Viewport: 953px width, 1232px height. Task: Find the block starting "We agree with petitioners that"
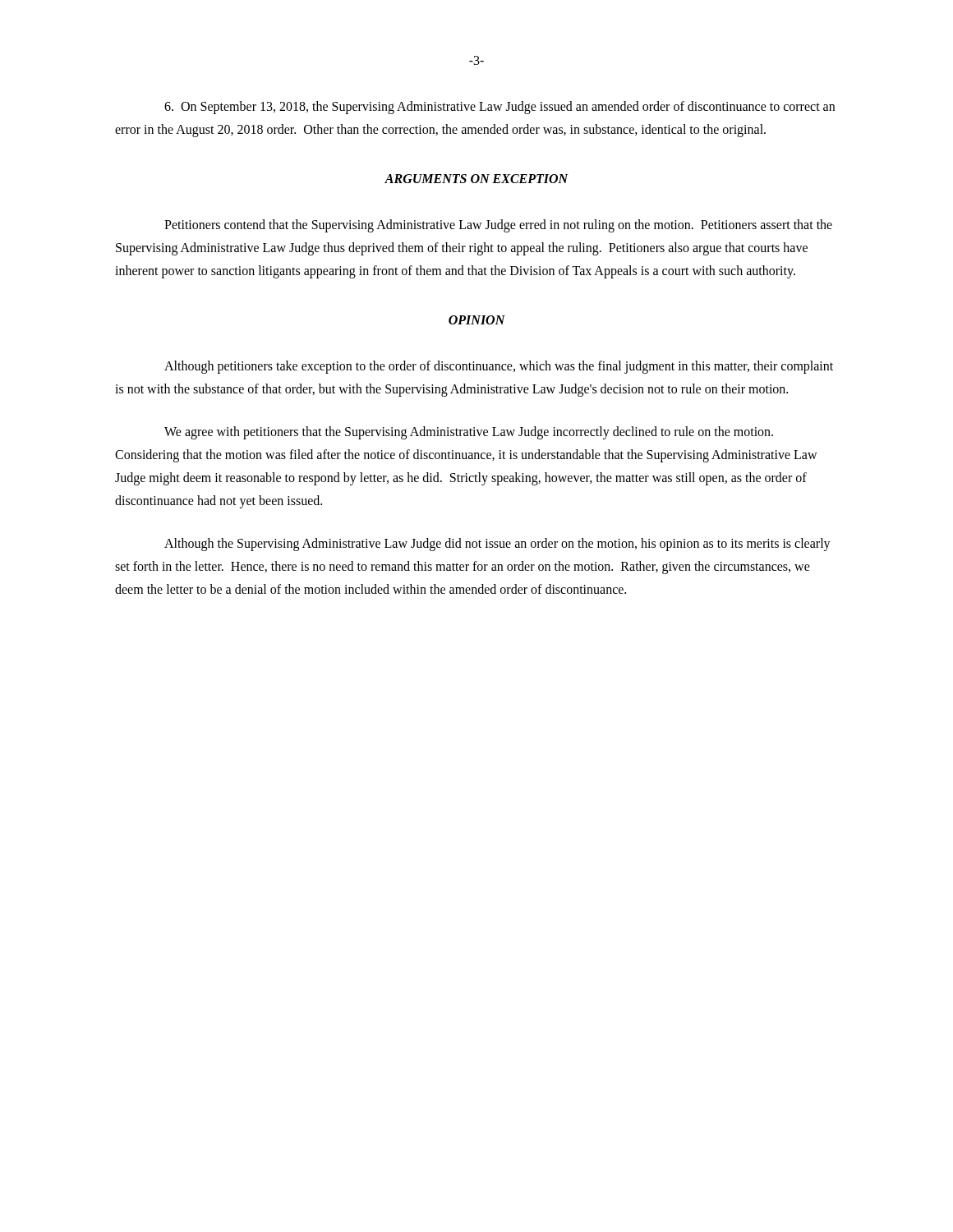466,466
